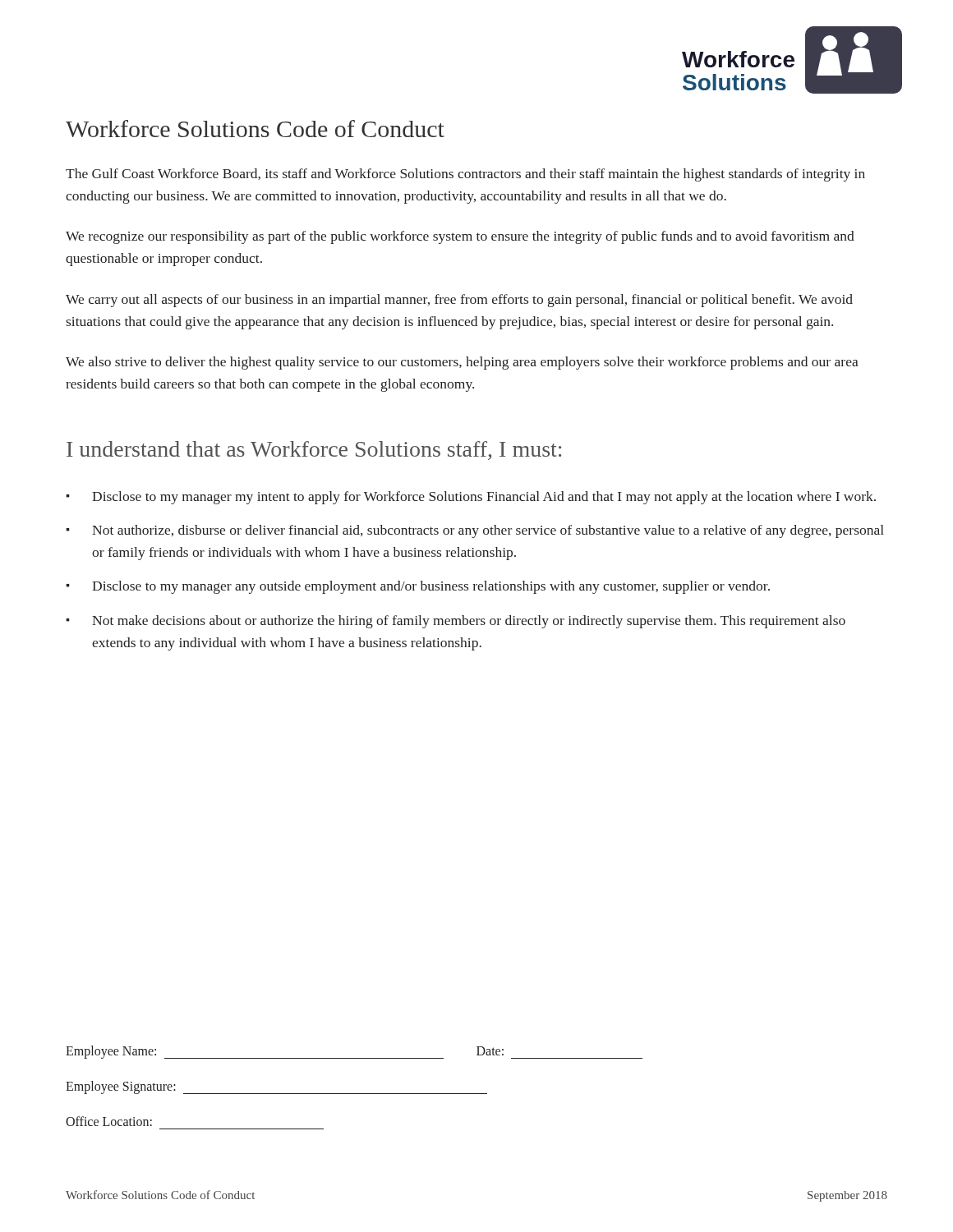Find the text that says "Office Location:"
Viewport: 953px width, 1232px height.
click(195, 1122)
